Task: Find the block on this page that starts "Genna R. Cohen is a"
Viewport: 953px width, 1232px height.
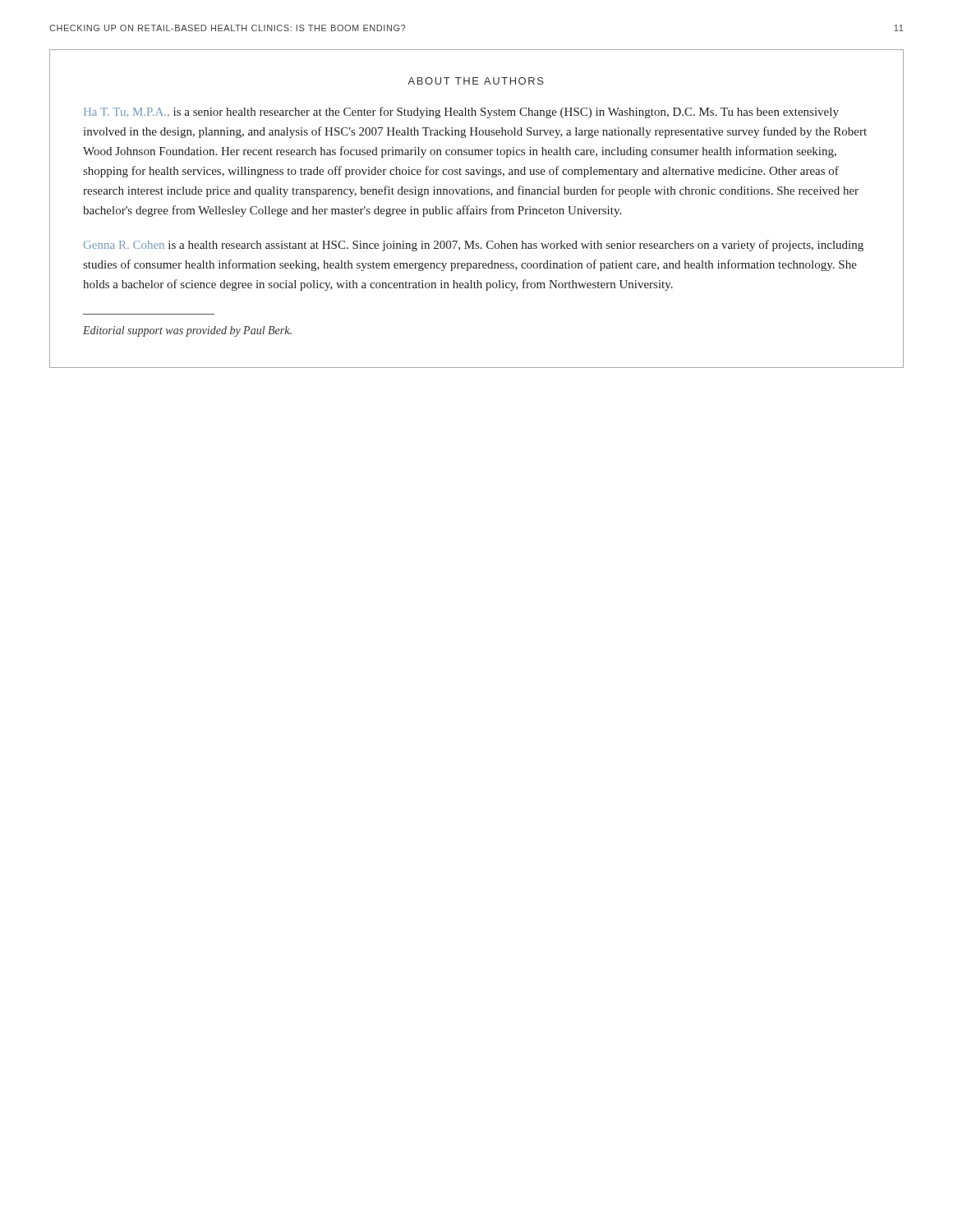Action: [x=473, y=264]
